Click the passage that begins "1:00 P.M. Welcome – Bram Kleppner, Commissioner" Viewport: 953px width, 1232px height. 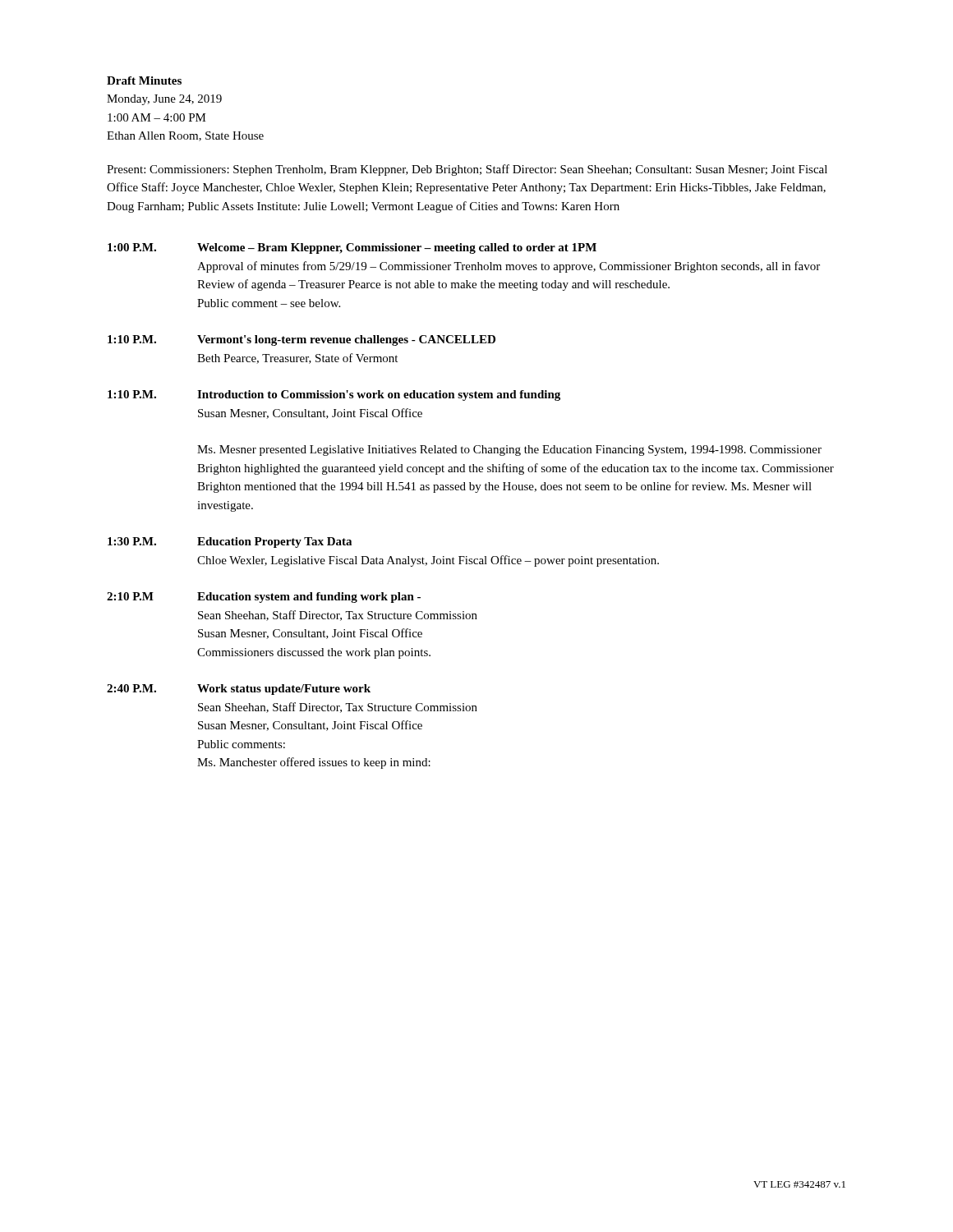476,275
